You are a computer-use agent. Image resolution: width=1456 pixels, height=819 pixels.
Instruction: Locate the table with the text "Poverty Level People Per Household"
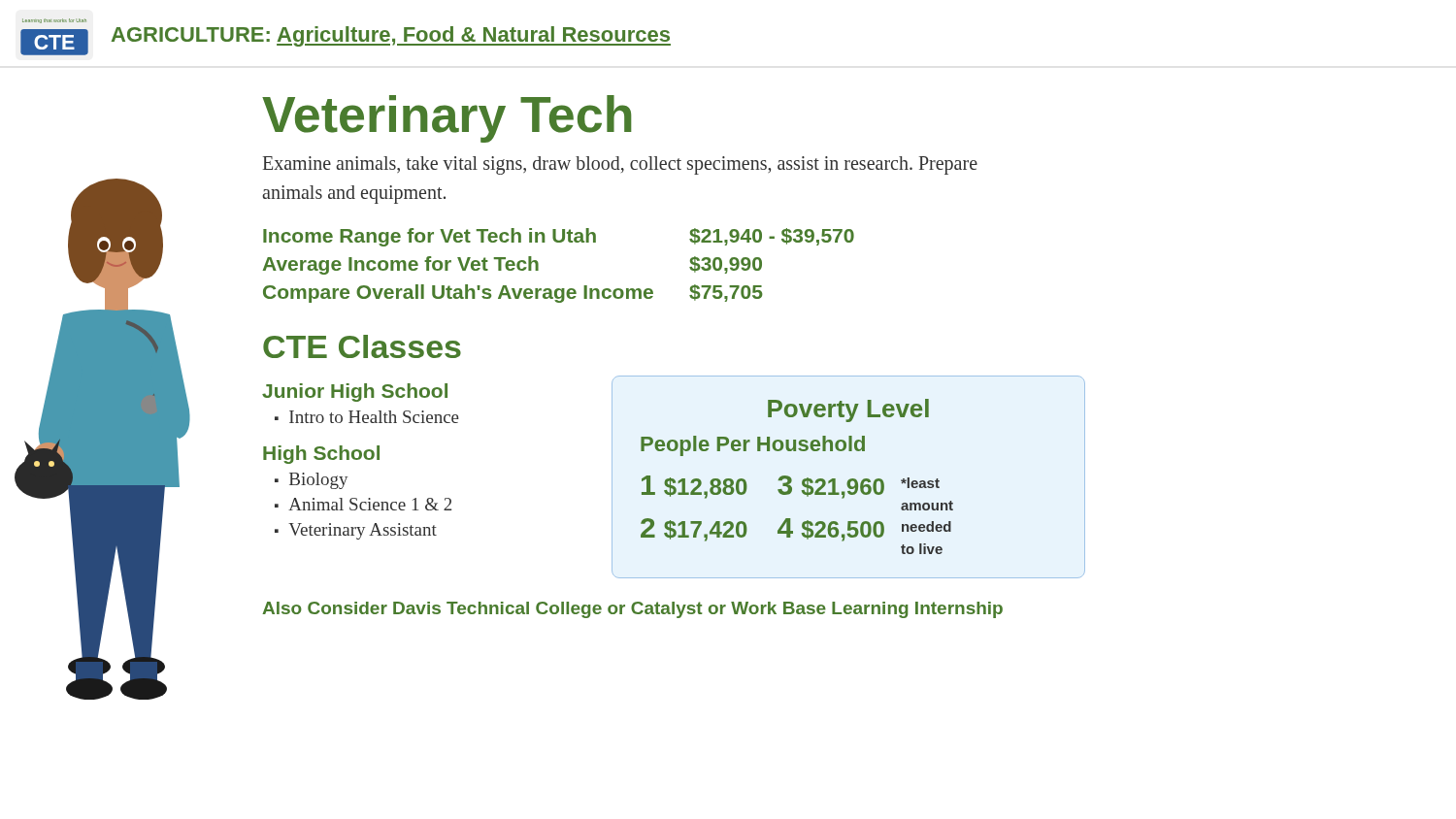(x=848, y=477)
